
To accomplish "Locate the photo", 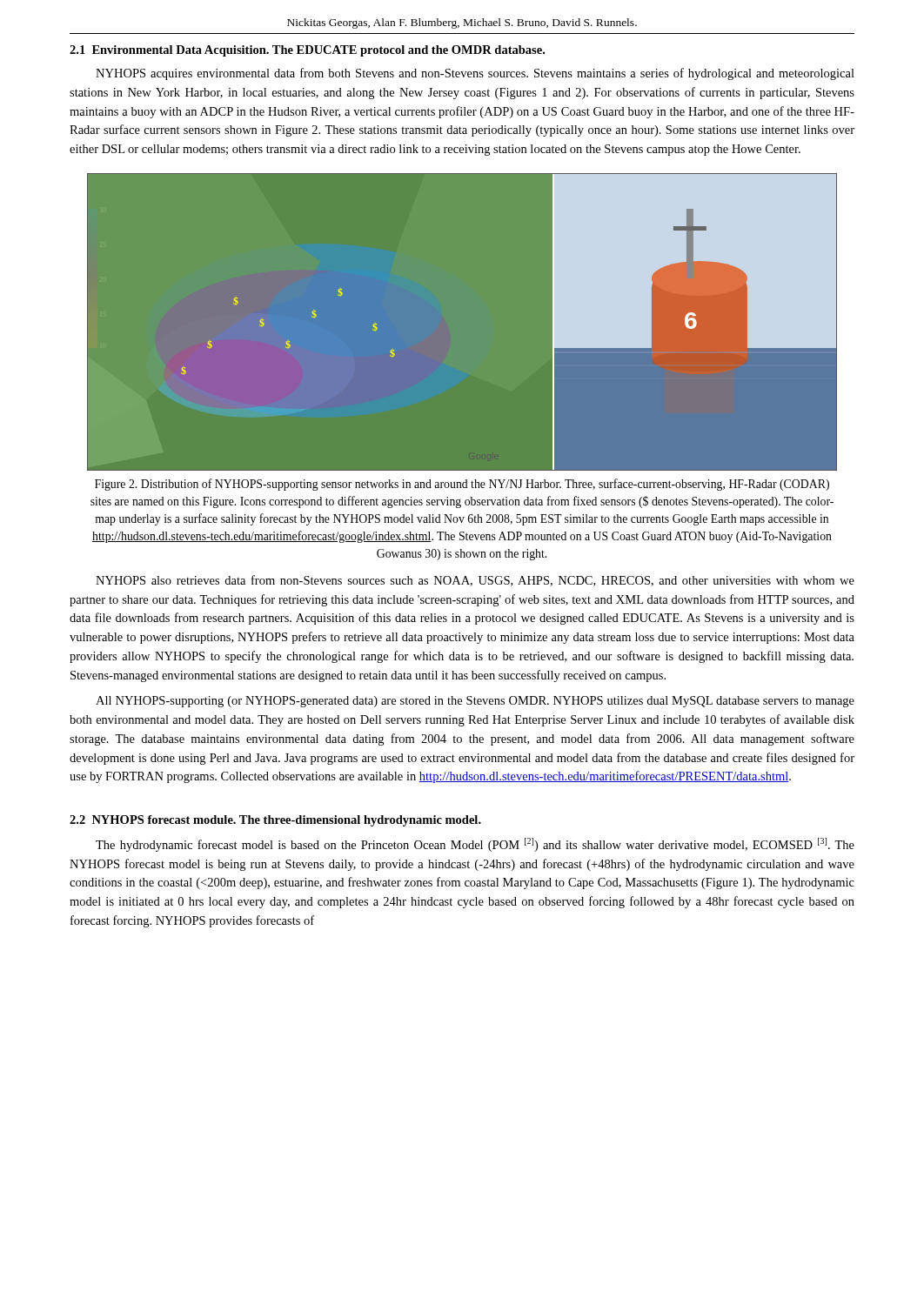I will tap(462, 322).
